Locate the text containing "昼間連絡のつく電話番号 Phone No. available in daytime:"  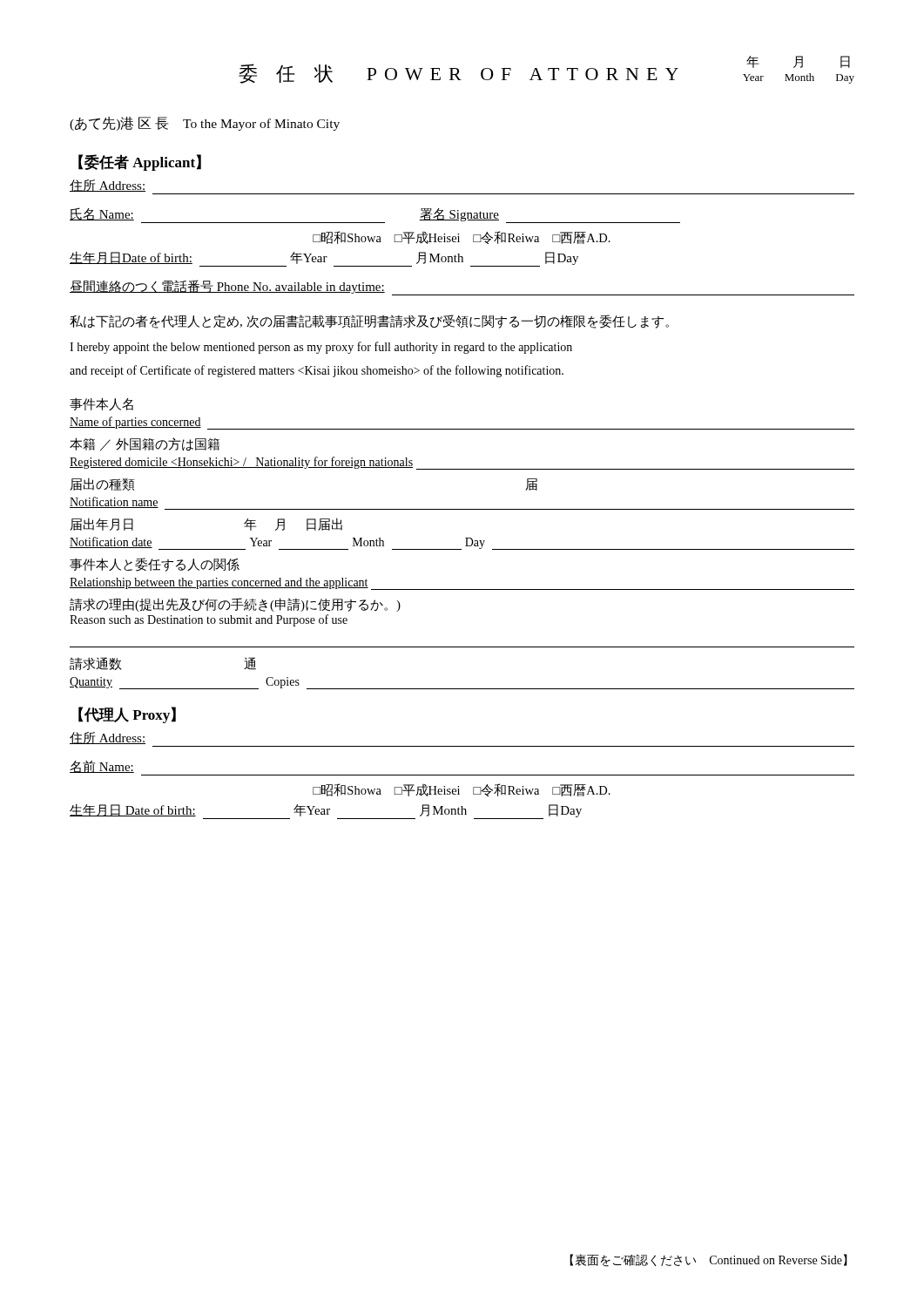pyautogui.click(x=462, y=287)
